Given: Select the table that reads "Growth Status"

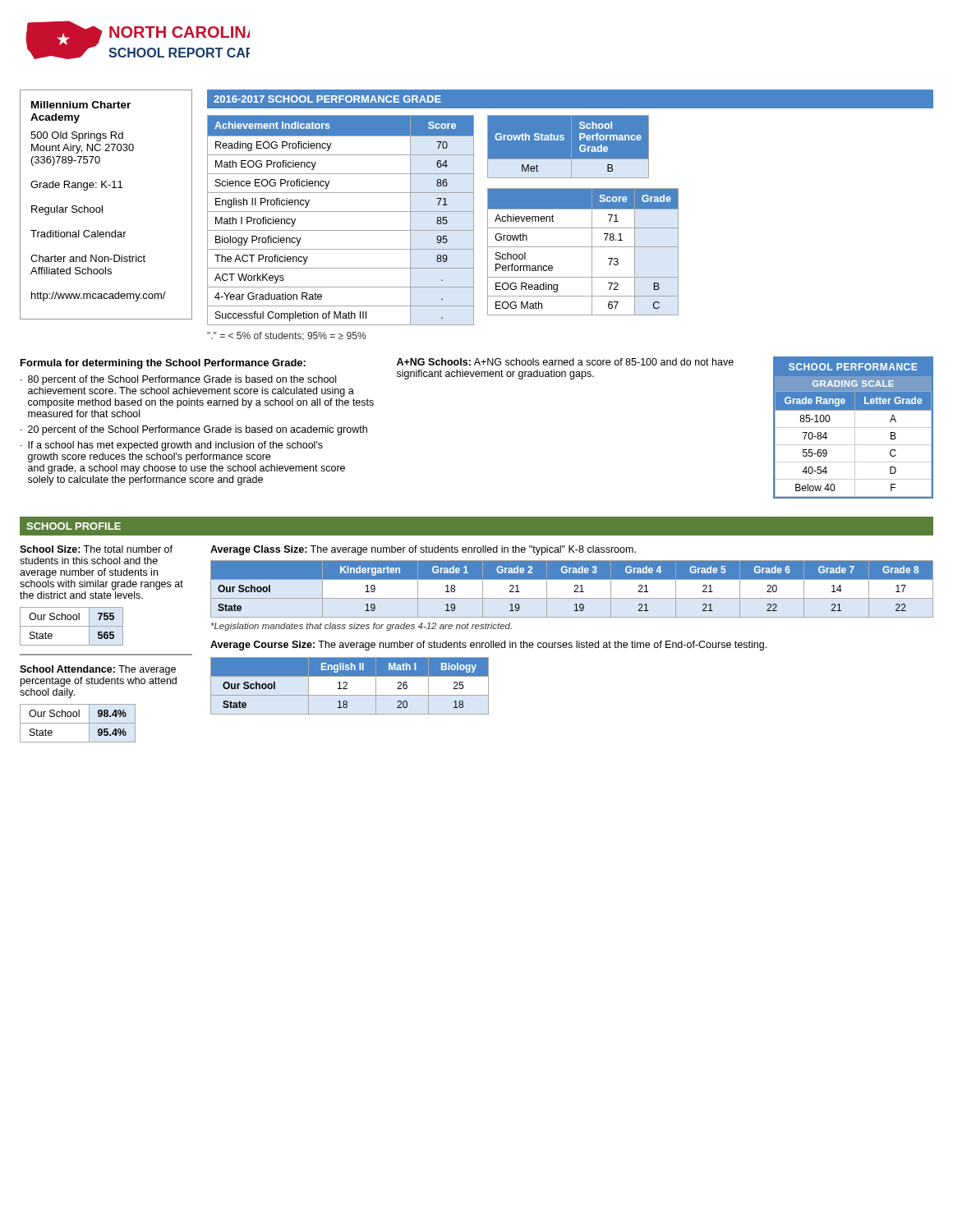Looking at the screenshot, I should pos(583,147).
